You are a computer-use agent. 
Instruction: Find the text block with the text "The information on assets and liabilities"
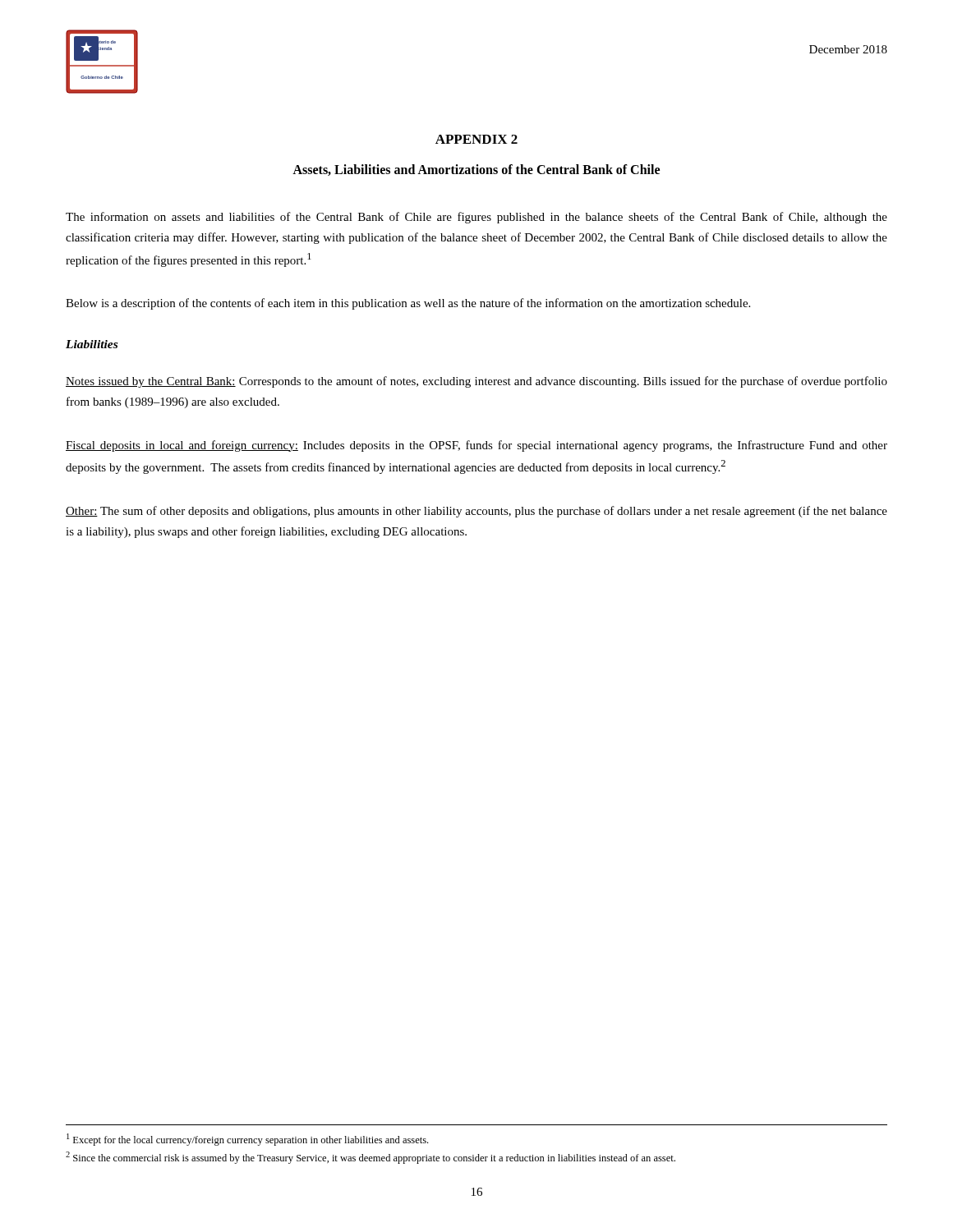coord(476,238)
